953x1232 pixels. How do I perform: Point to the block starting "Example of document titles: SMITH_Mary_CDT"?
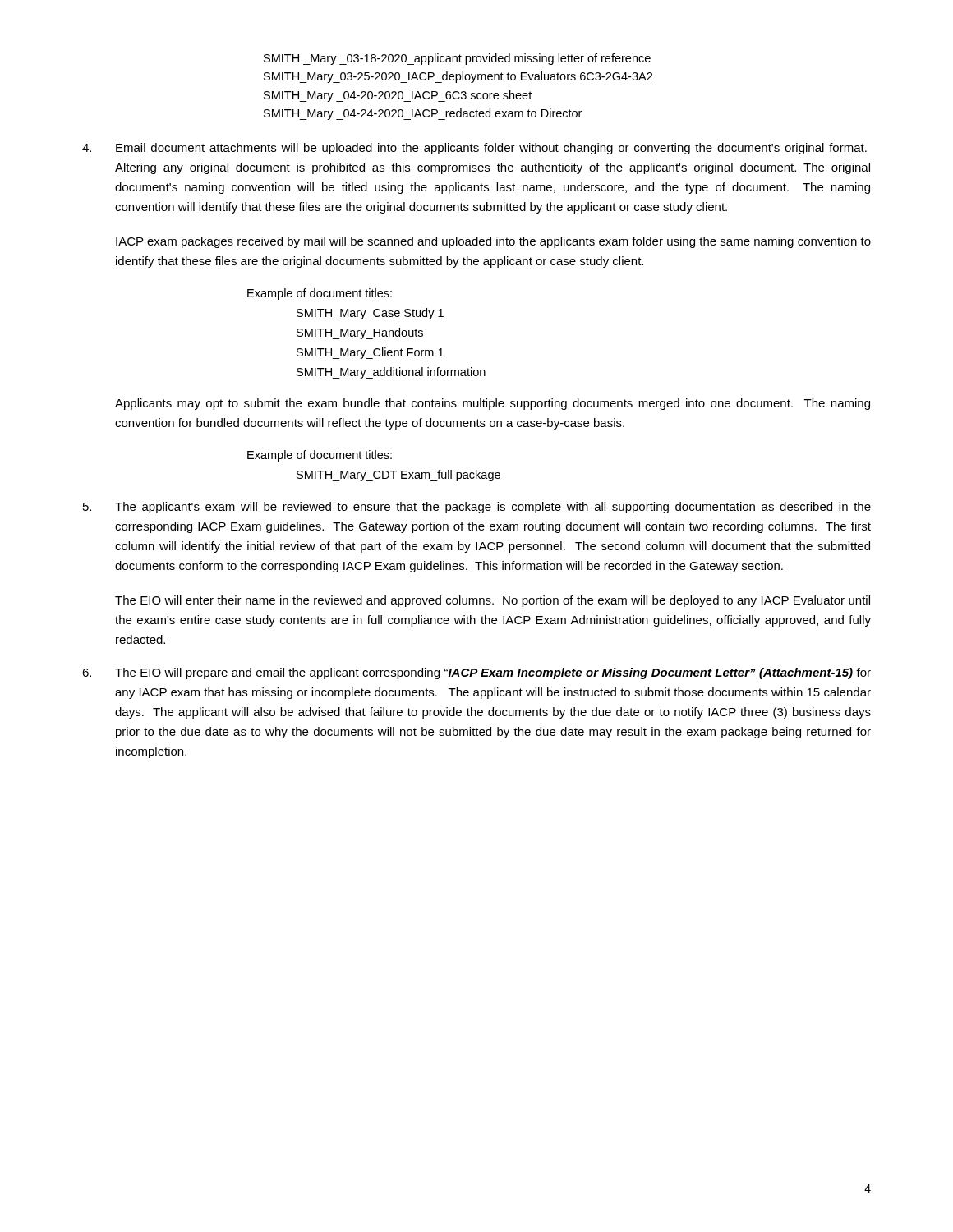[x=320, y=456]
